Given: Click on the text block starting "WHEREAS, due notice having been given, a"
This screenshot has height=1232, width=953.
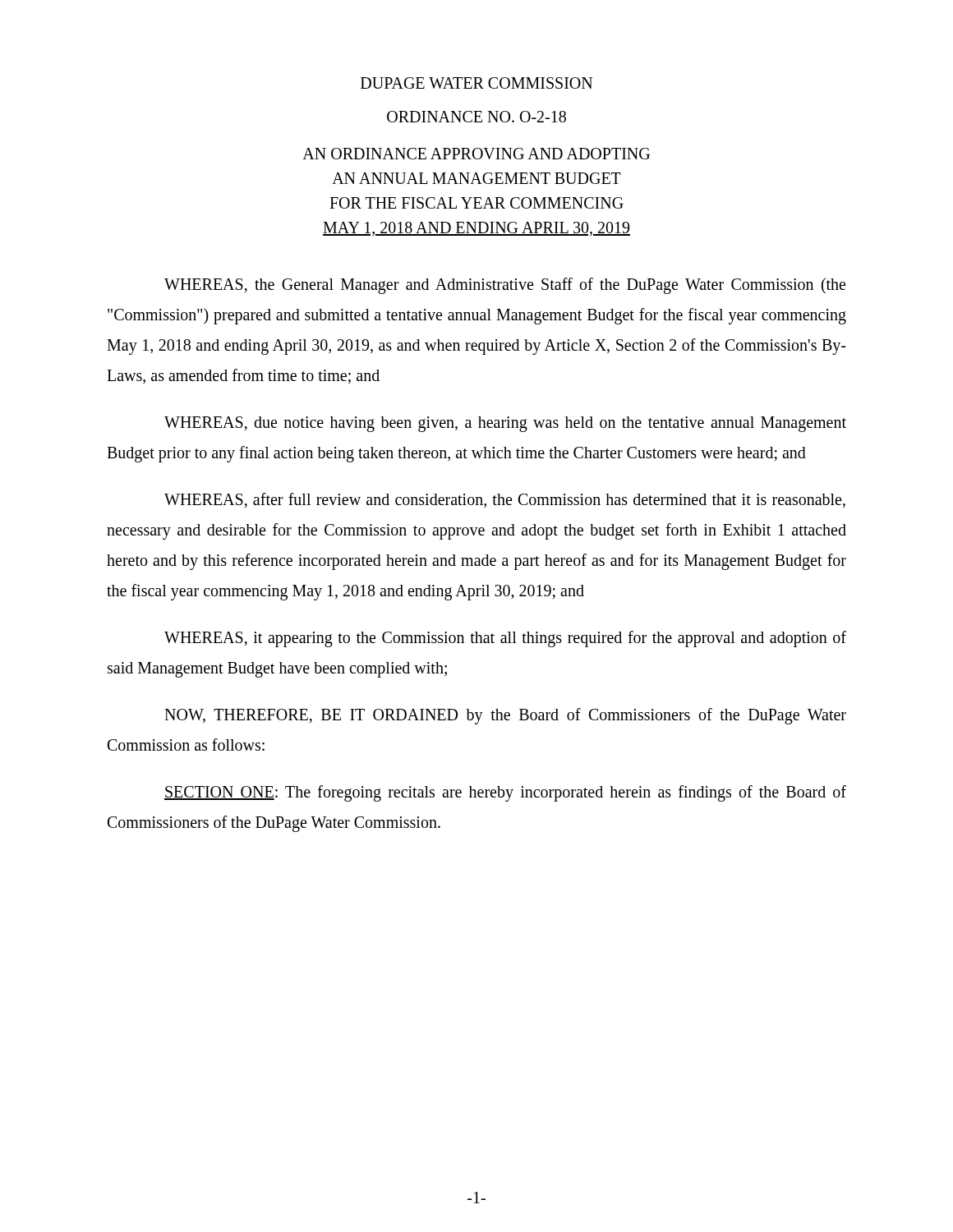Looking at the screenshot, I should pyautogui.click(x=476, y=438).
